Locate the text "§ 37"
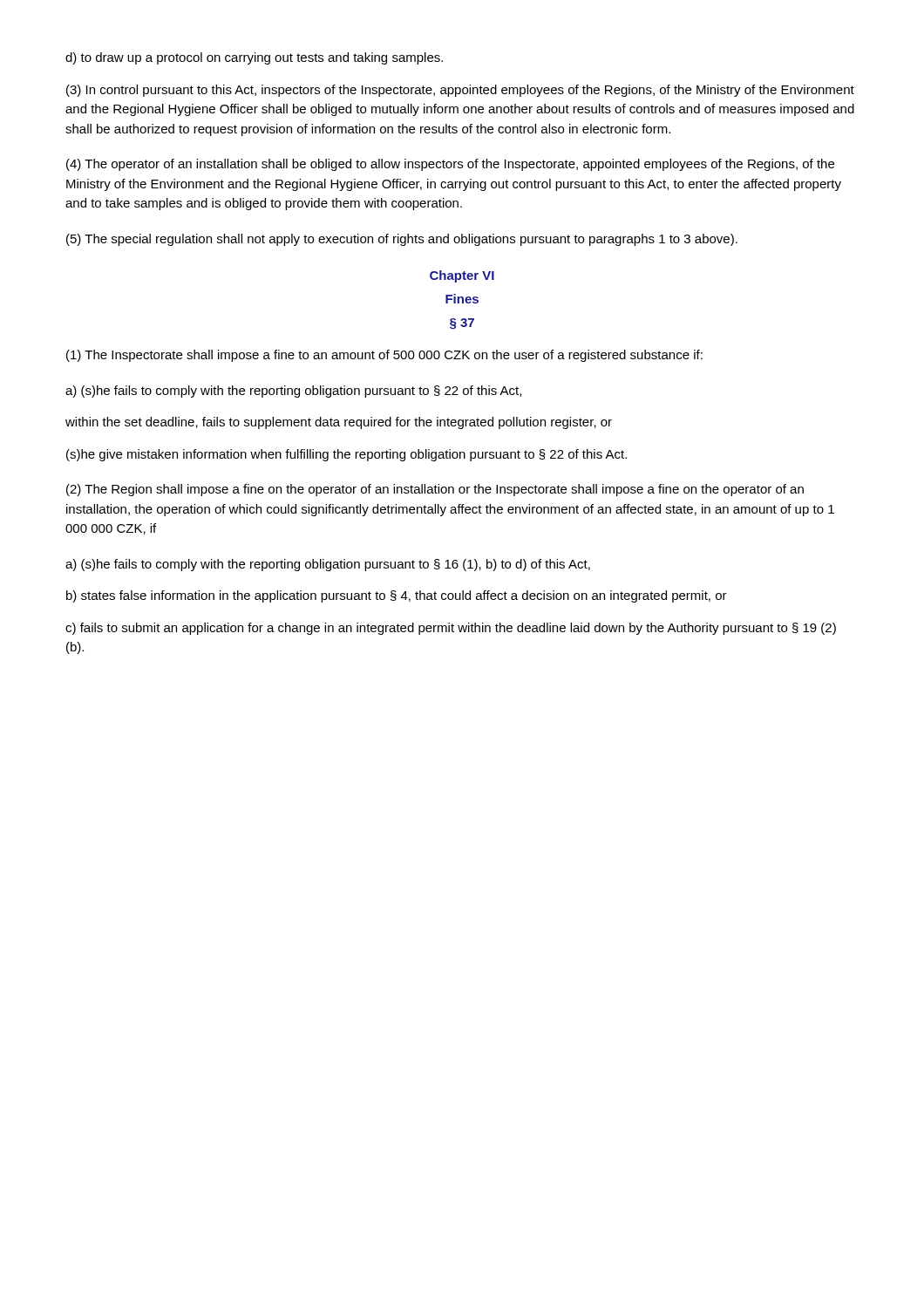This screenshot has width=924, height=1308. (462, 322)
